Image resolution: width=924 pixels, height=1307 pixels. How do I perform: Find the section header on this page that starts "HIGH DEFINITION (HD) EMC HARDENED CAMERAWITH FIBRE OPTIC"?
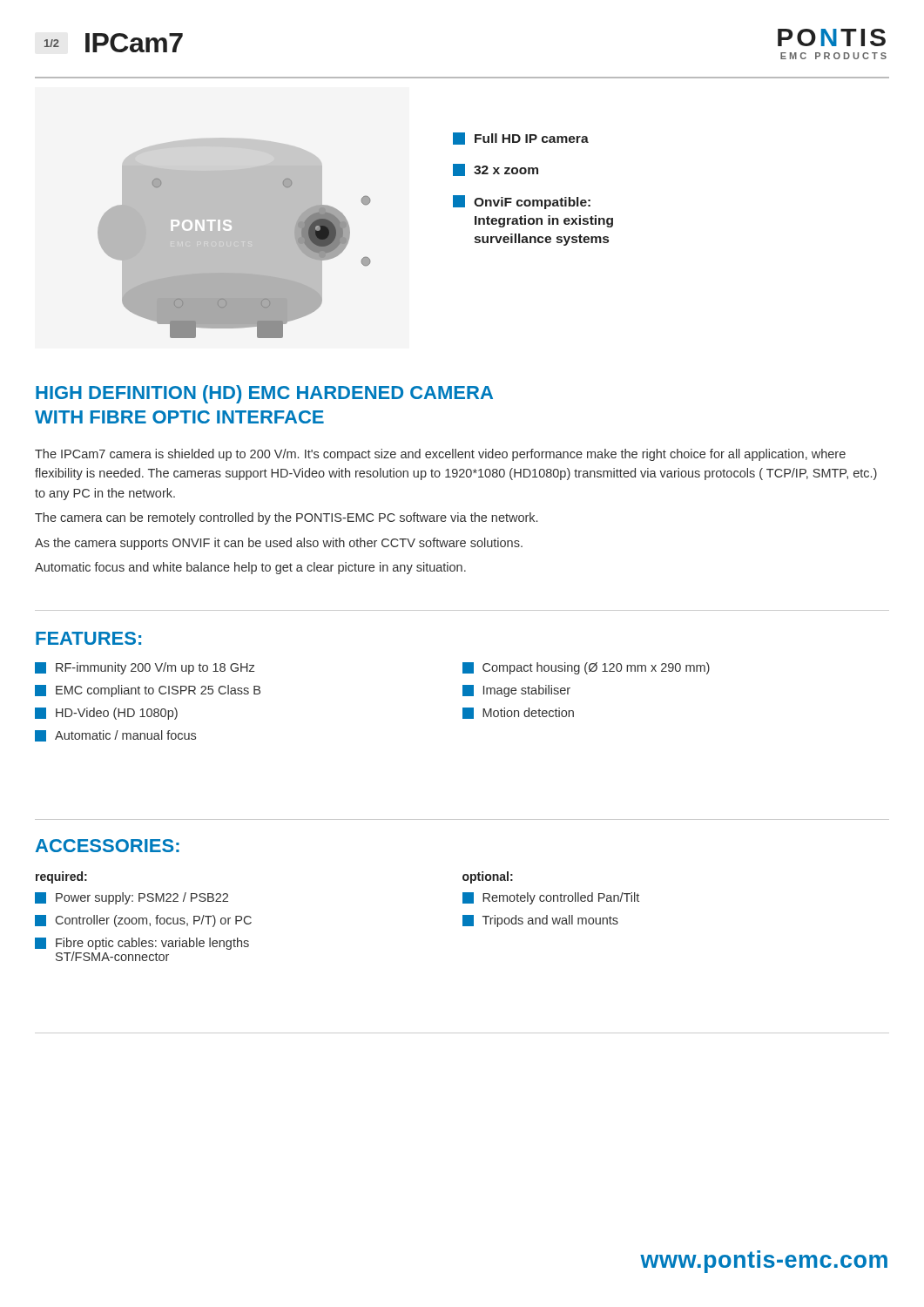pos(264,405)
